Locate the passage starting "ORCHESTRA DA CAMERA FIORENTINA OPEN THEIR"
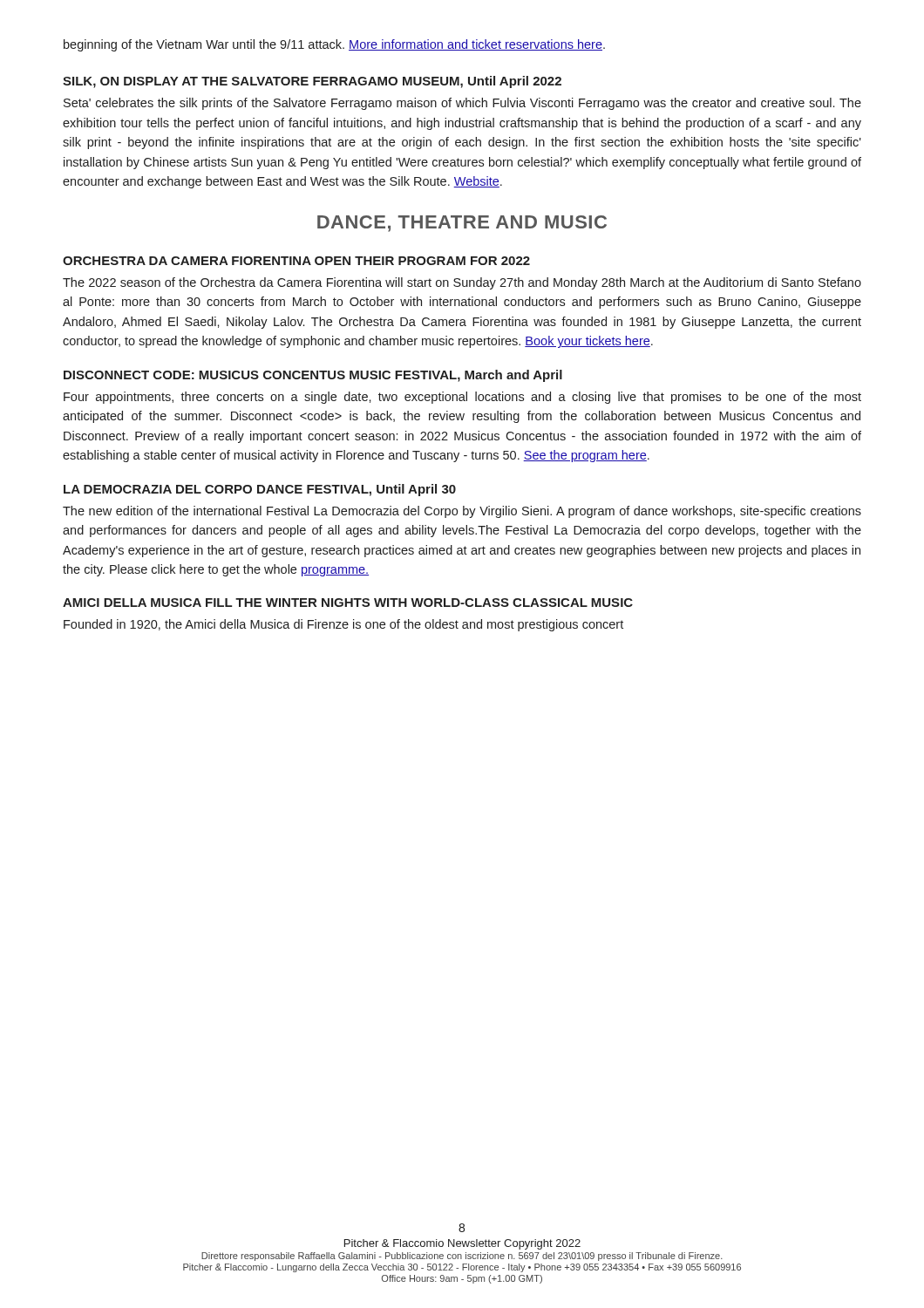This screenshot has width=924, height=1308. coord(296,260)
